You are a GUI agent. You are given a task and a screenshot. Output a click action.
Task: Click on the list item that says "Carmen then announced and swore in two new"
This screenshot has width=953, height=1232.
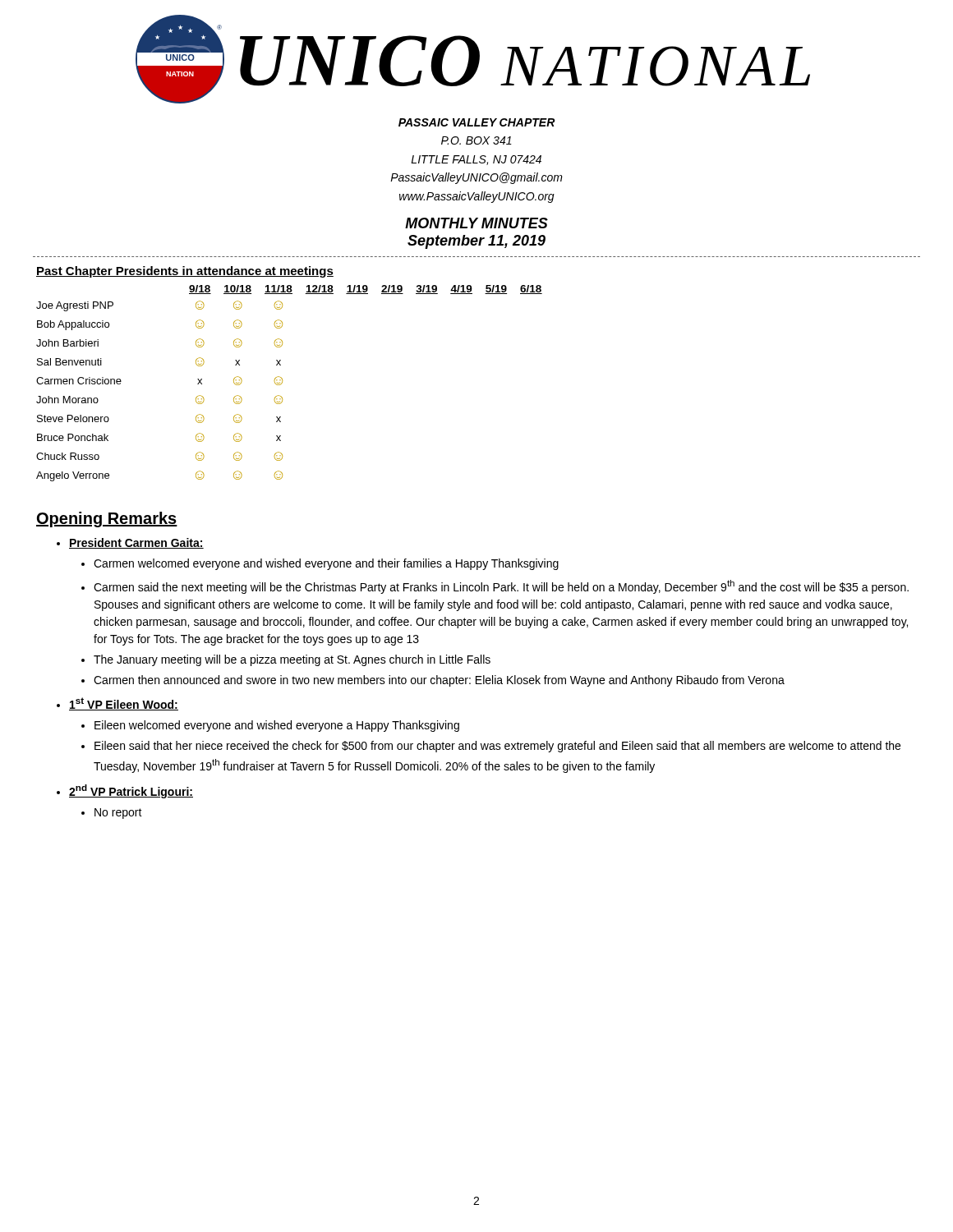tap(439, 680)
